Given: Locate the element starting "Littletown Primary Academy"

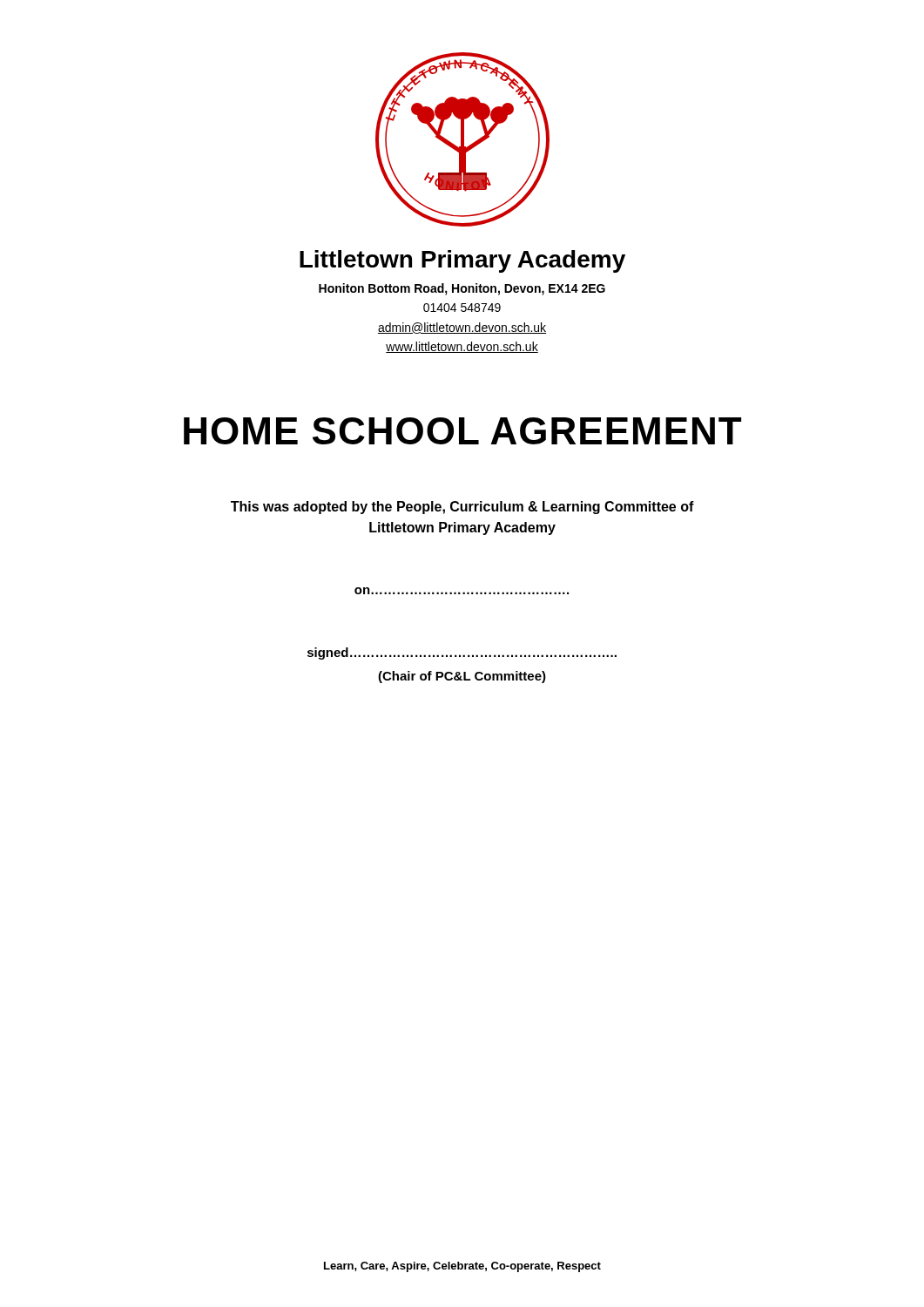Looking at the screenshot, I should (x=462, y=259).
